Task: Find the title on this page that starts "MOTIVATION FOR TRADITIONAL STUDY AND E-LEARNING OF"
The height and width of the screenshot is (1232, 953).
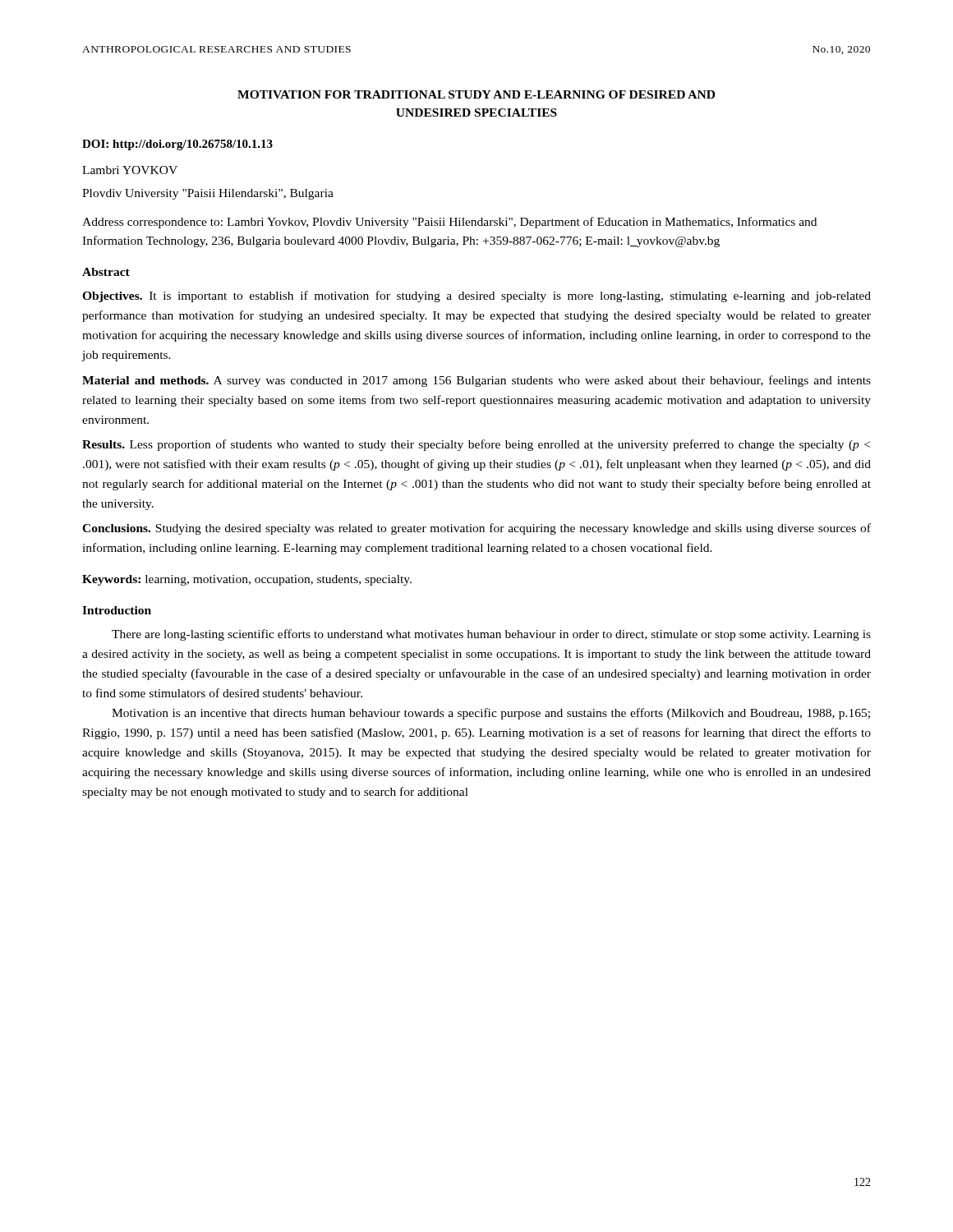Action: click(476, 103)
